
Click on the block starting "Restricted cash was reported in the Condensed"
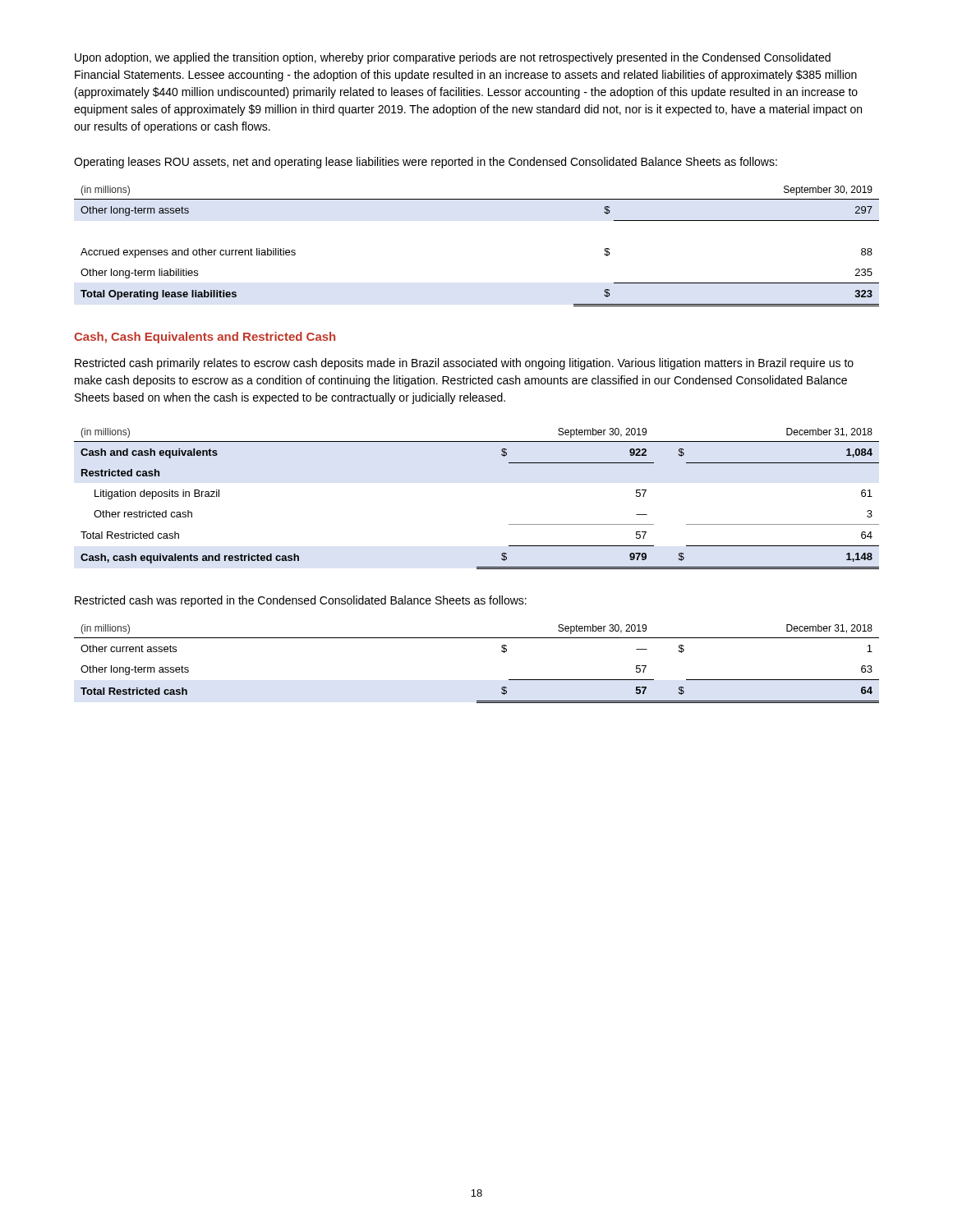(301, 600)
